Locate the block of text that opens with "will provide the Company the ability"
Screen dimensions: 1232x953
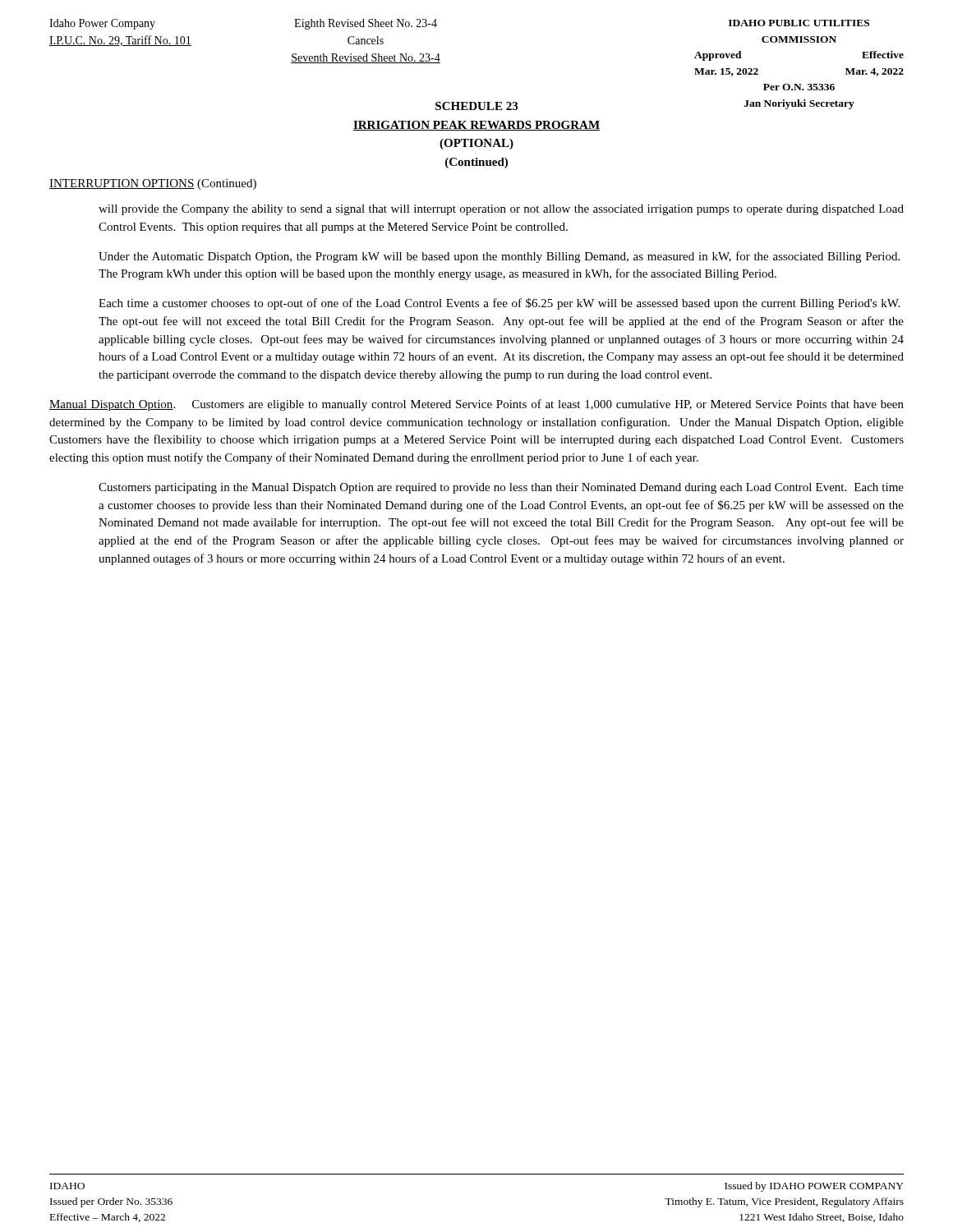click(501, 218)
